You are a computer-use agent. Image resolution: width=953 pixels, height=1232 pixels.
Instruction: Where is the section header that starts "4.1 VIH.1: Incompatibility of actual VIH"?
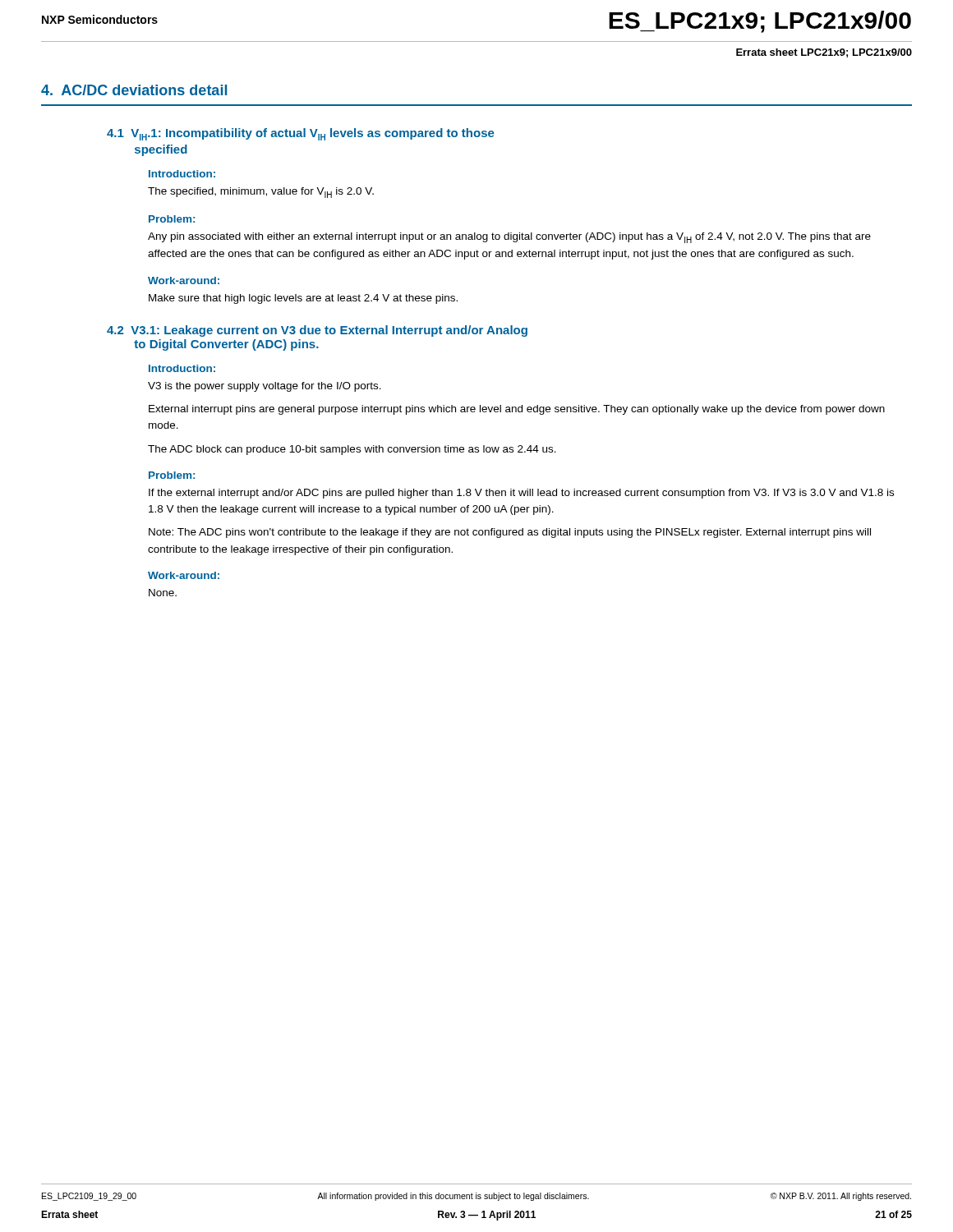pos(301,141)
